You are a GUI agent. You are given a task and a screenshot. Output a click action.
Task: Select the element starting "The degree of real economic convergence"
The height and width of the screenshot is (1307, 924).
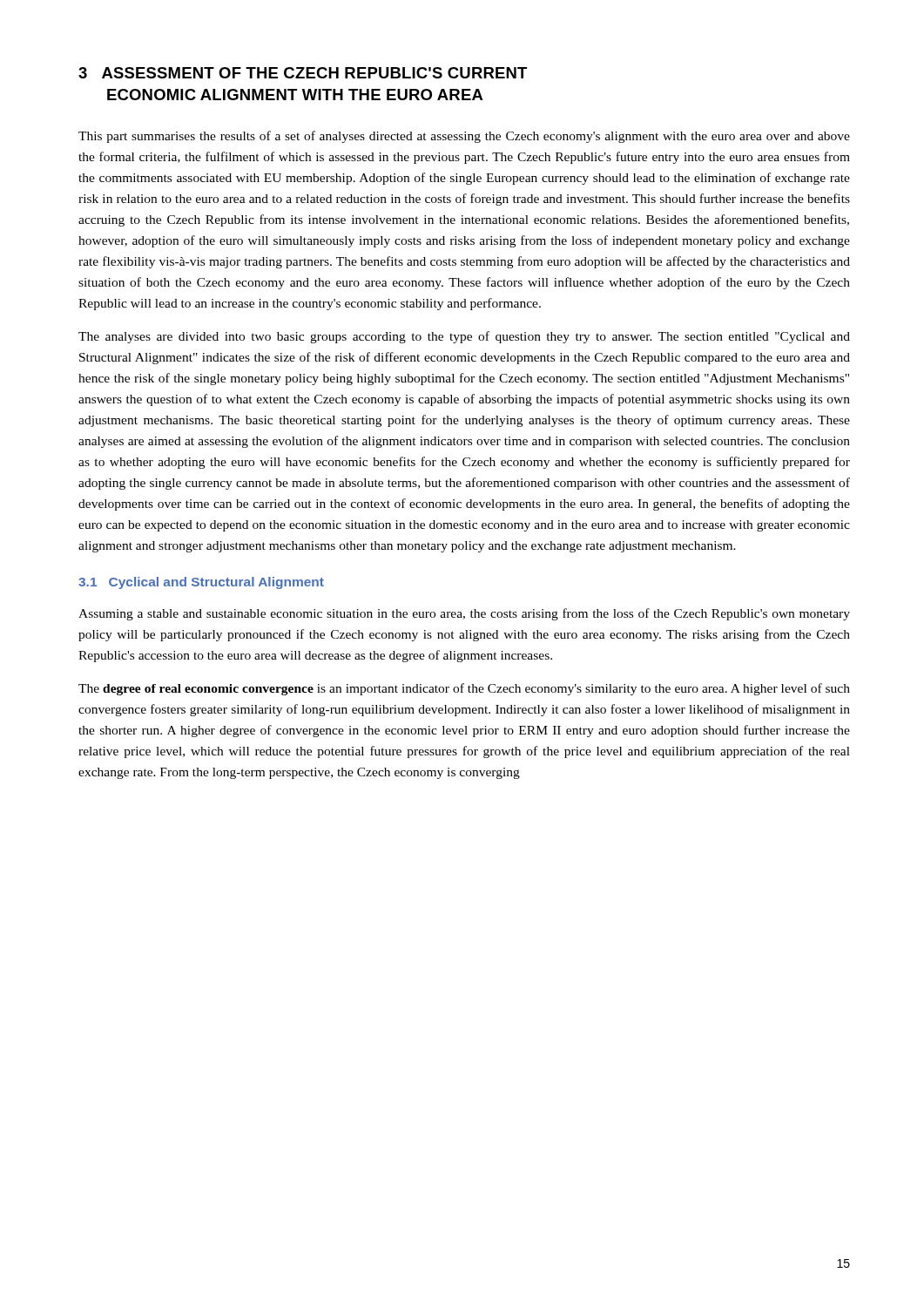point(464,730)
